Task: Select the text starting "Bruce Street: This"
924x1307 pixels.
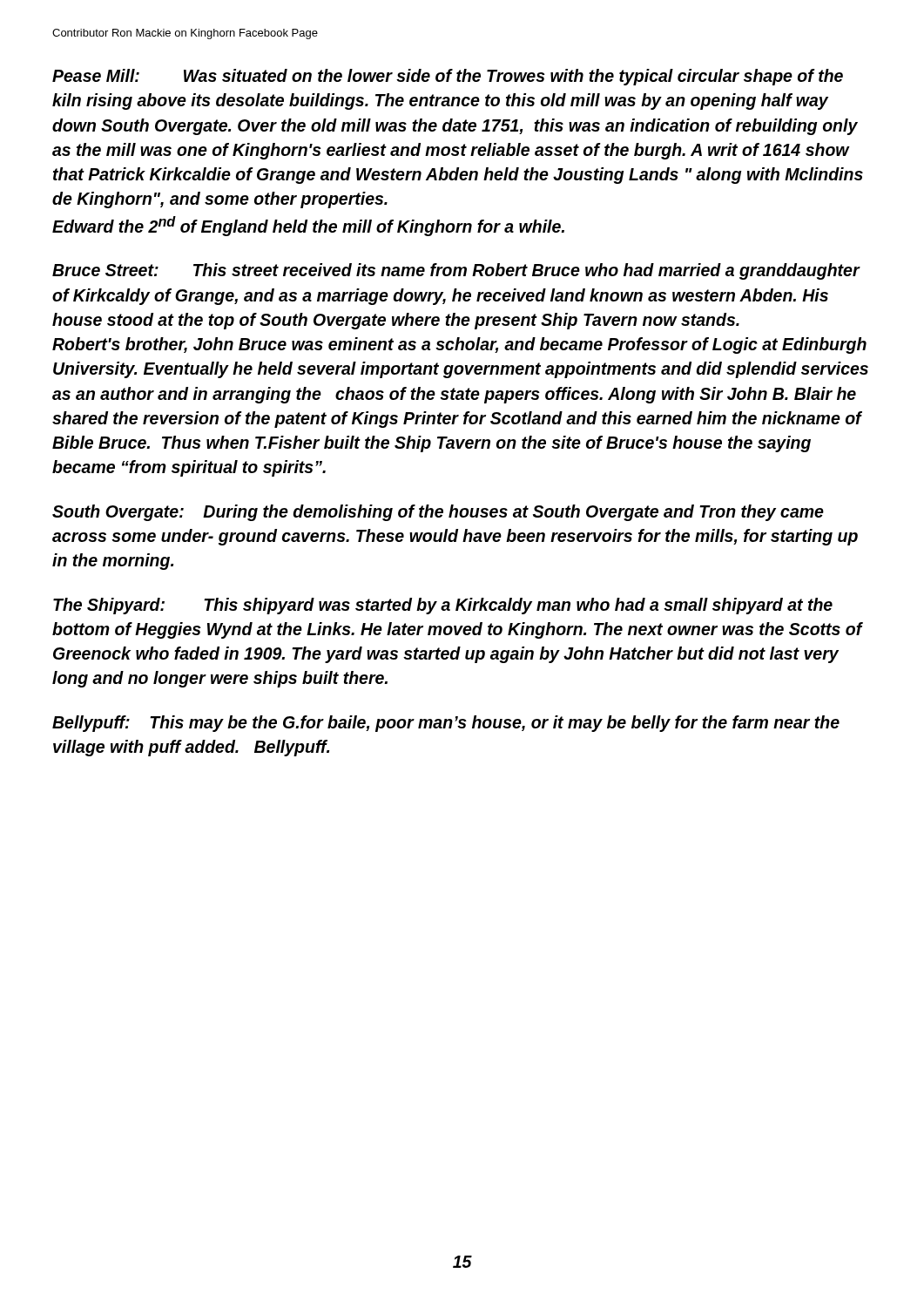Action: [x=461, y=369]
